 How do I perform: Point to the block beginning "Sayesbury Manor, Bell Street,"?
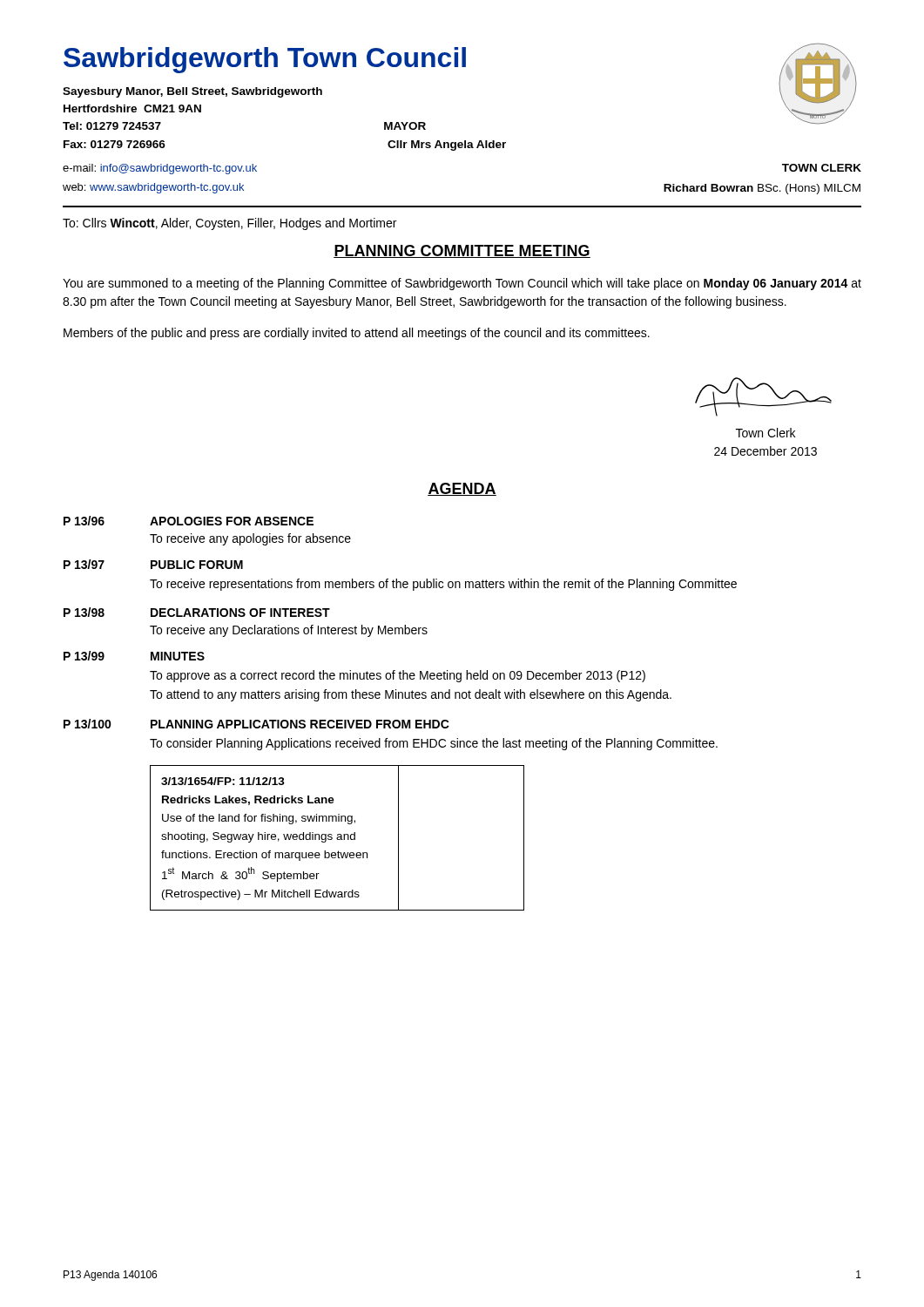192,92
